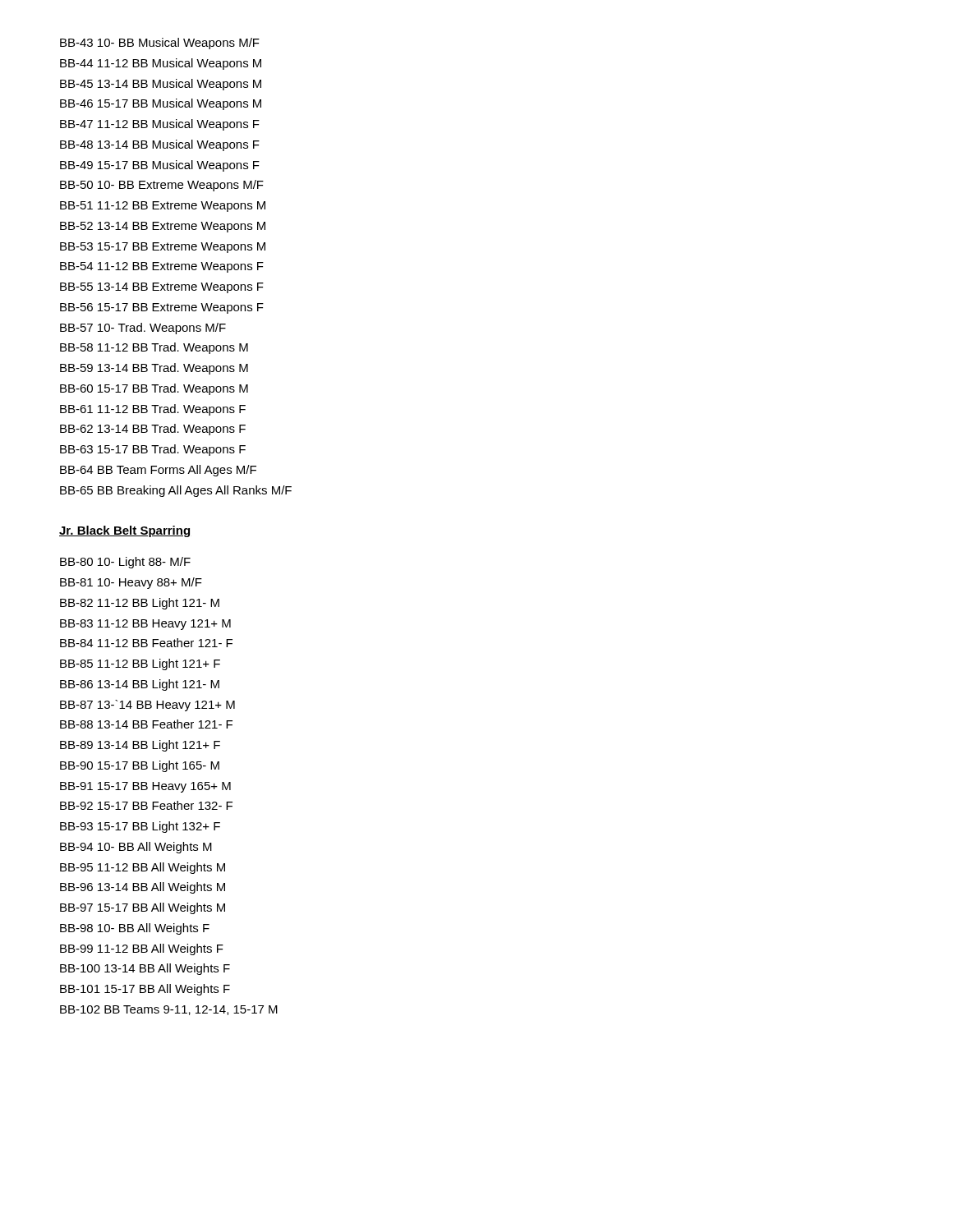Find the passage starting "BB-64 BB Team Forms All Ages M/F"
Image resolution: width=953 pixels, height=1232 pixels.
(158, 469)
